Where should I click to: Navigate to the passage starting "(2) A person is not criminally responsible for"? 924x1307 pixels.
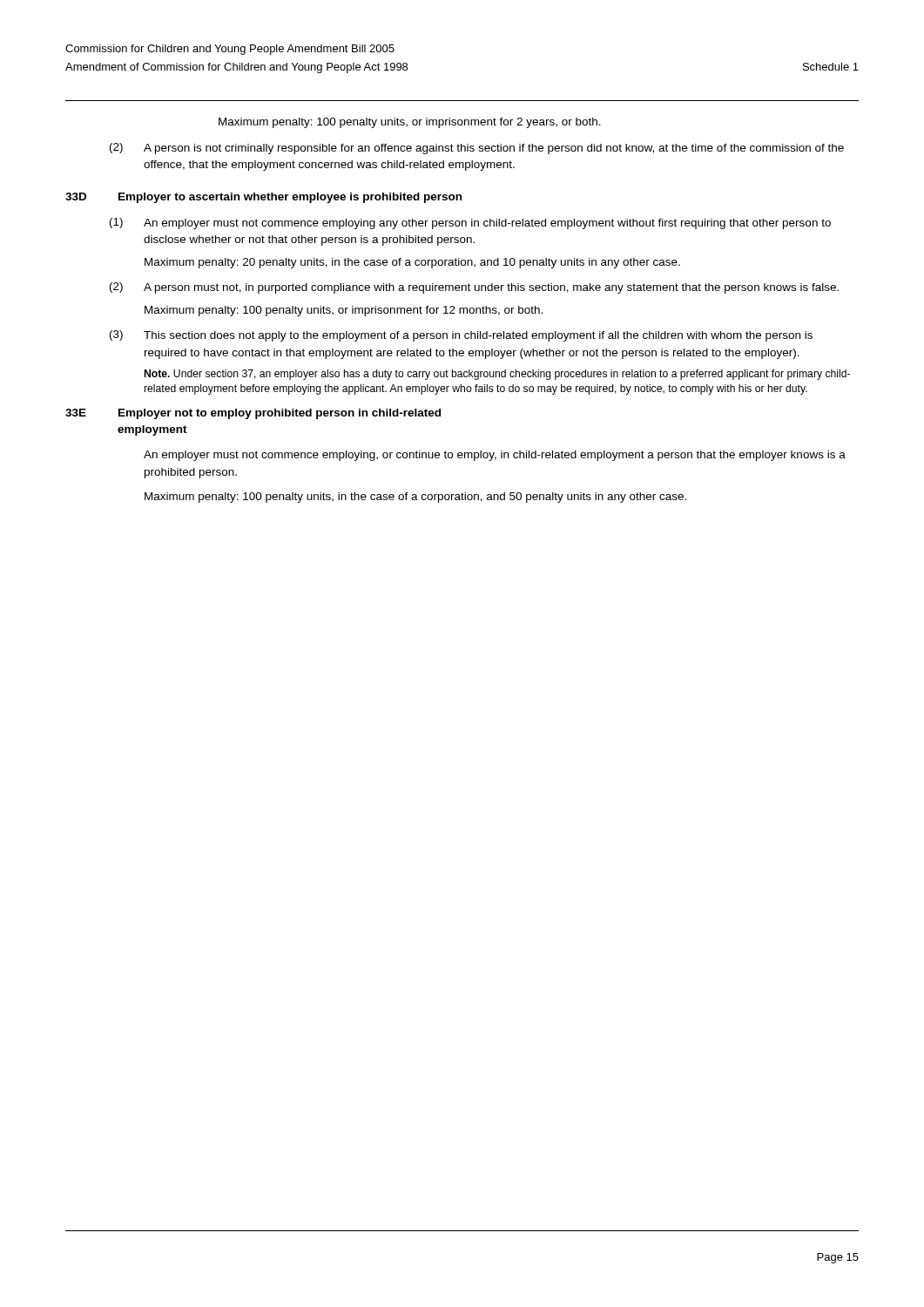pos(484,156)
